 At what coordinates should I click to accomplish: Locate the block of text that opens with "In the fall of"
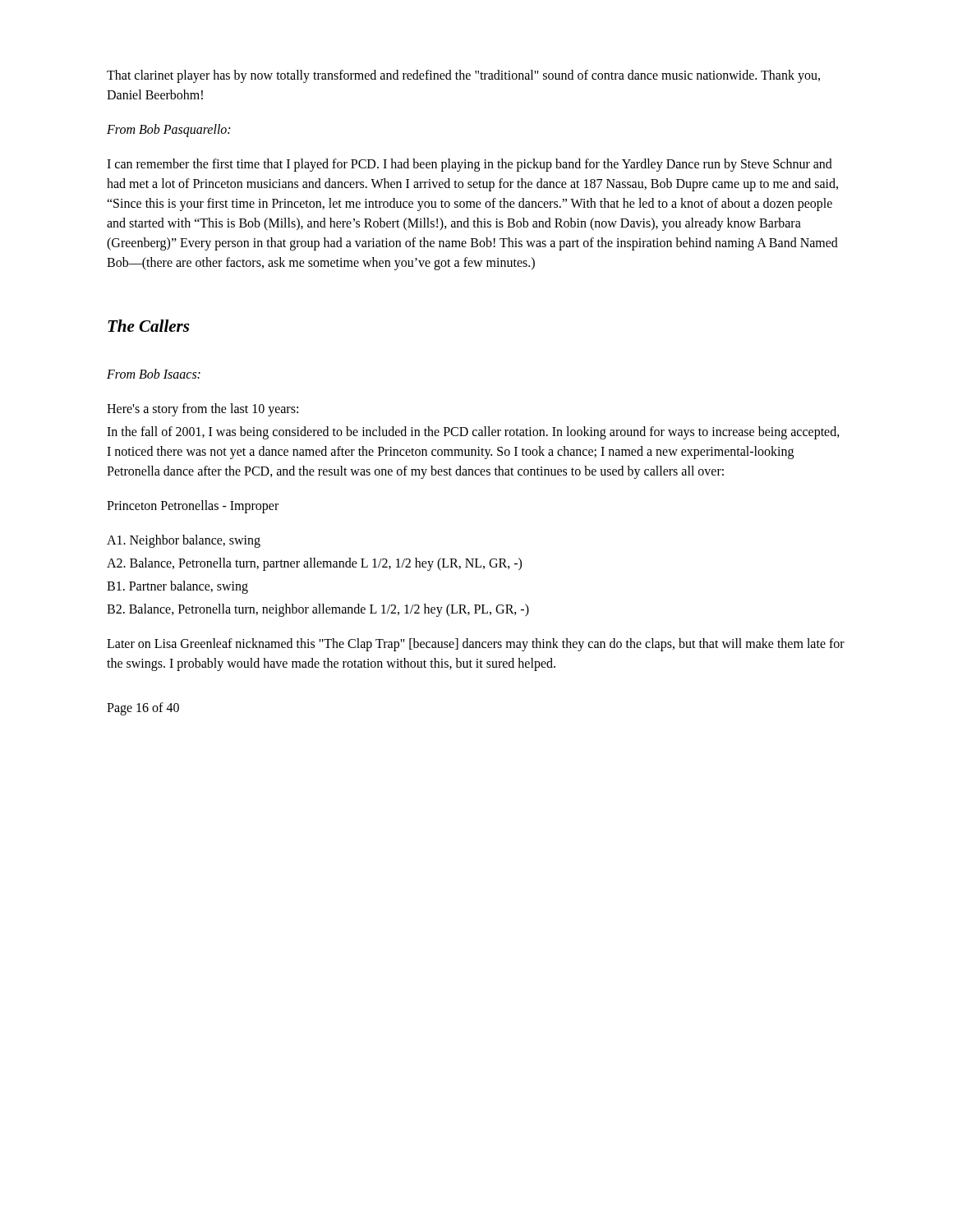(x=473, y=451)
